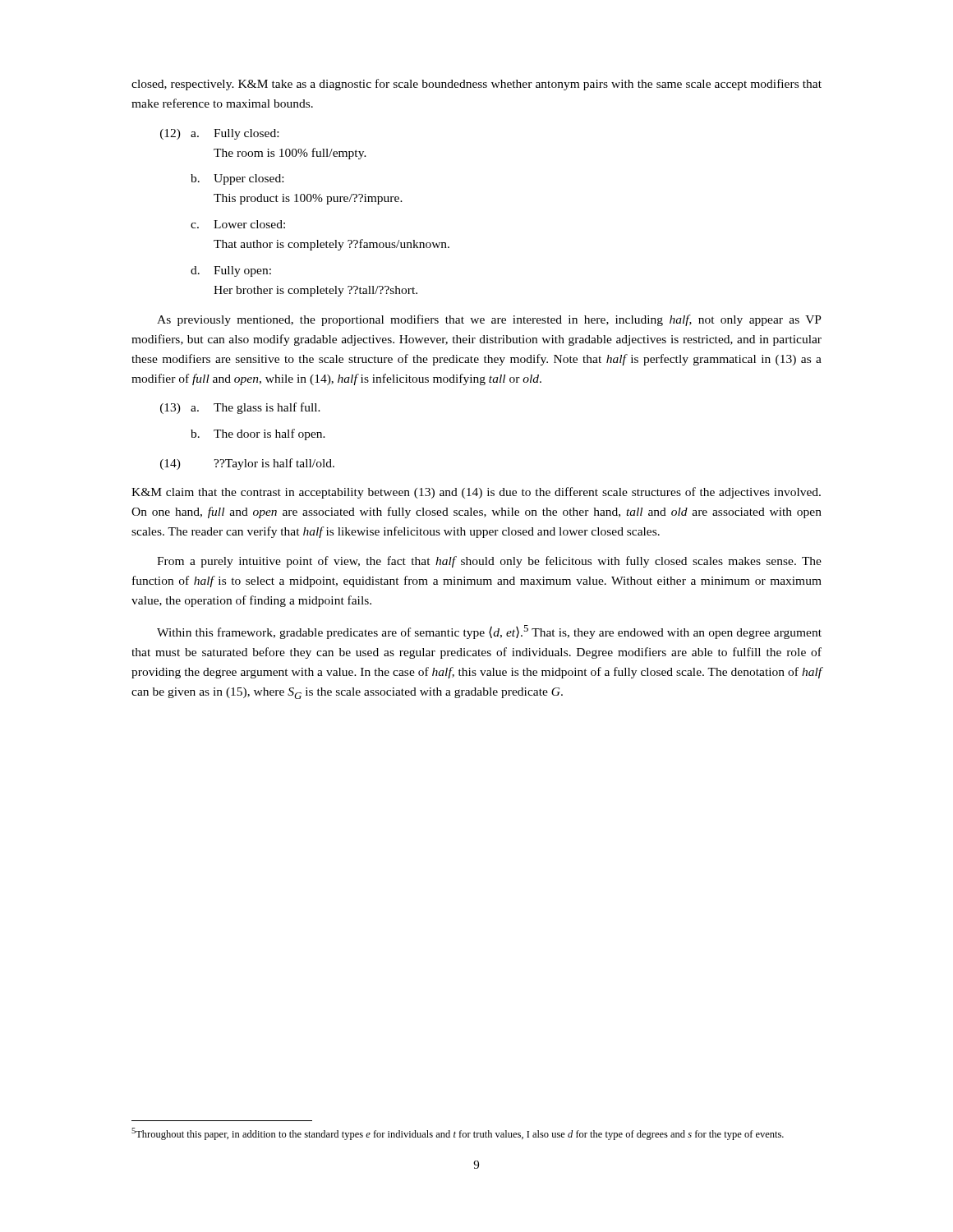The height and width of the screenshot is (1232, 953).
Task: Point to the block beginning "Within this framework, gradable predicates are of"
Action: 476,662
